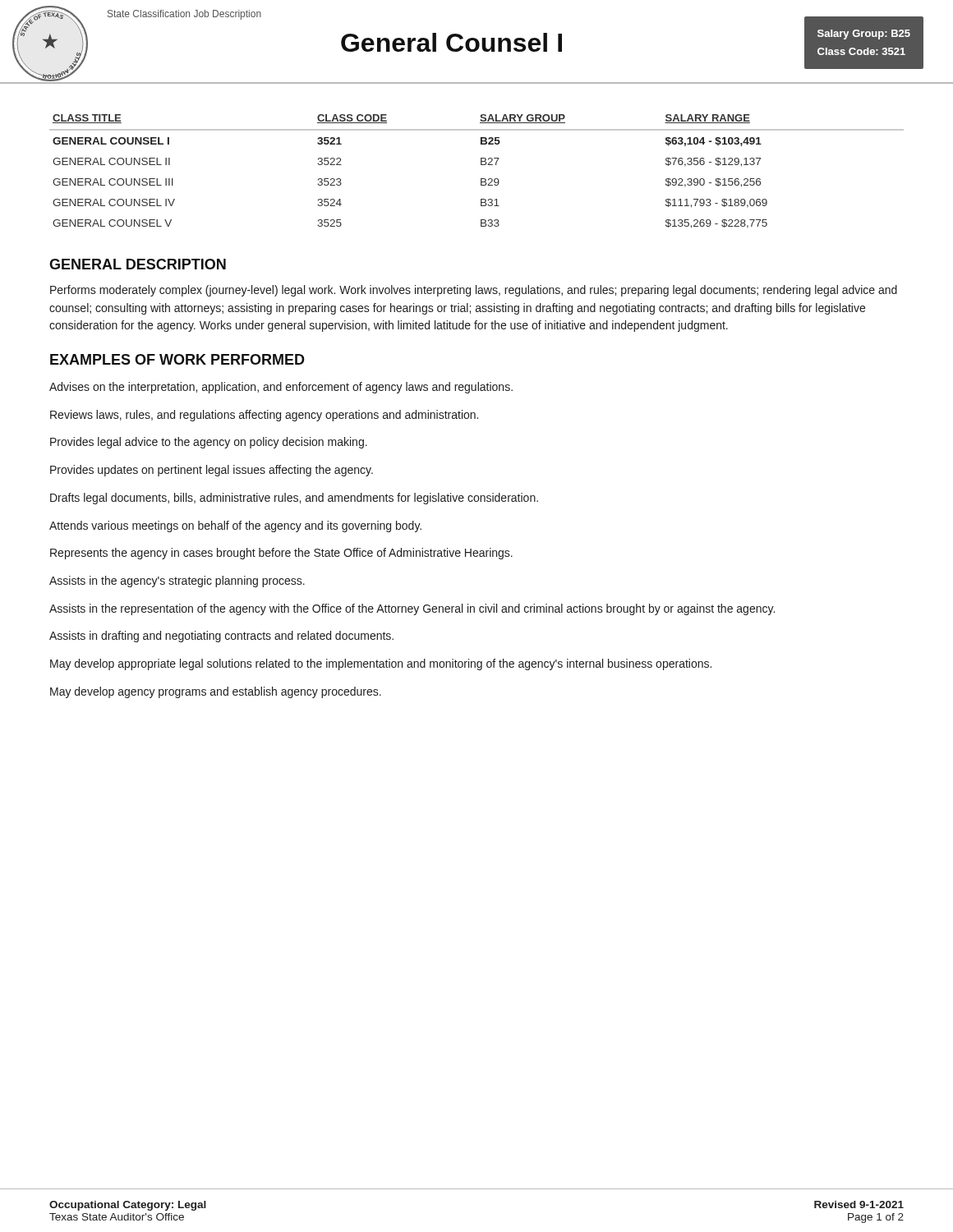Image resolution: width=953 pixels, height=1232 pixels.
Task: Locate the text block containing "Performs moderately complex (journey-level) legal work. Work involves"
Action: click(473, 308)
